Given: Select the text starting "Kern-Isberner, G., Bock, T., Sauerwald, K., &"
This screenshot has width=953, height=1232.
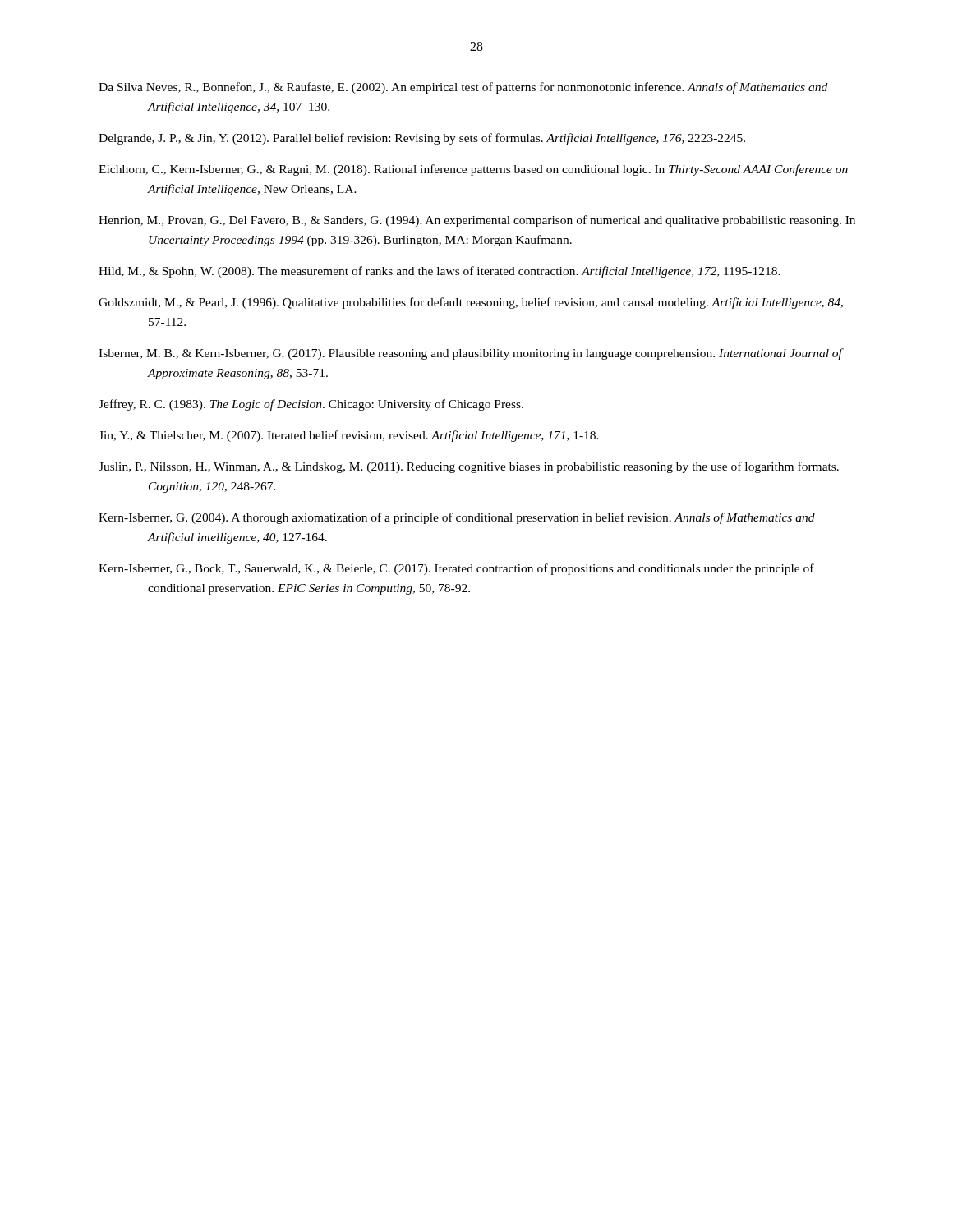Looking at the screenshot, I should pos(456,578).
